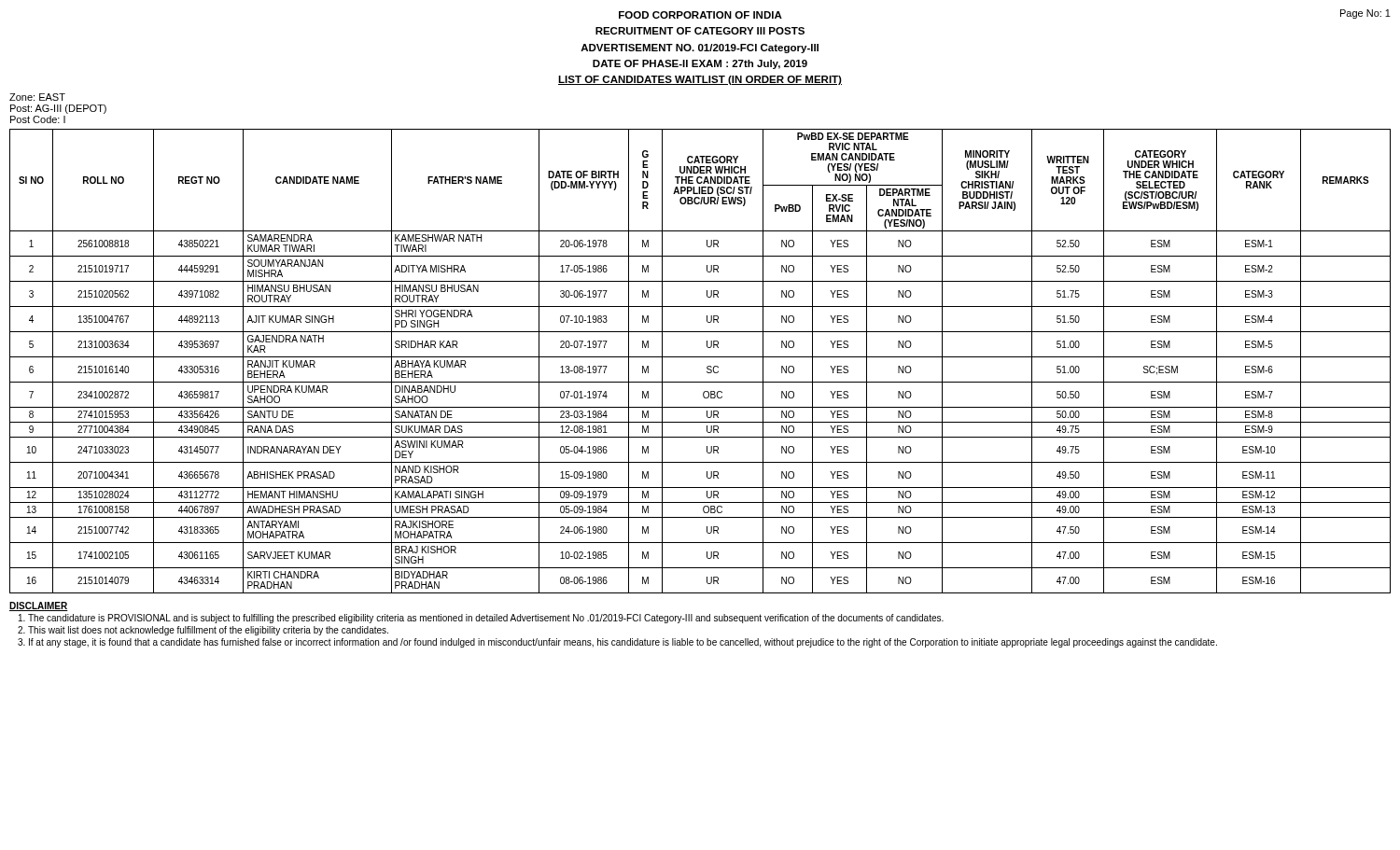Image resolution: width=1400 pixels, height=850 pixels.
Task: Click on the element starting "Zone: EAST Post: AG-III (DEPOT) Post Code: I"
Action: click(58, 108)
